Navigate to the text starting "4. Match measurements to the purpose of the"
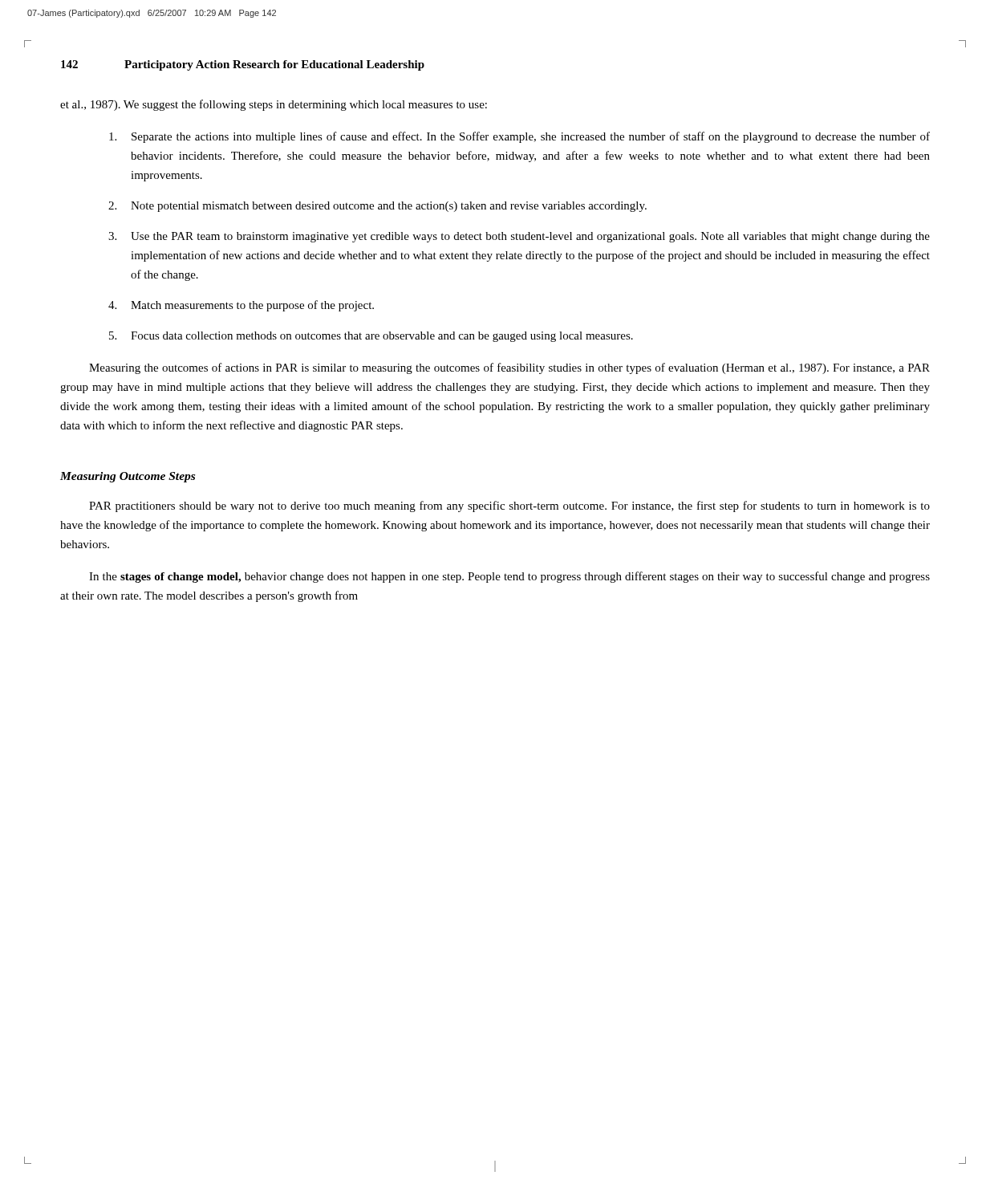 (241, 306)
